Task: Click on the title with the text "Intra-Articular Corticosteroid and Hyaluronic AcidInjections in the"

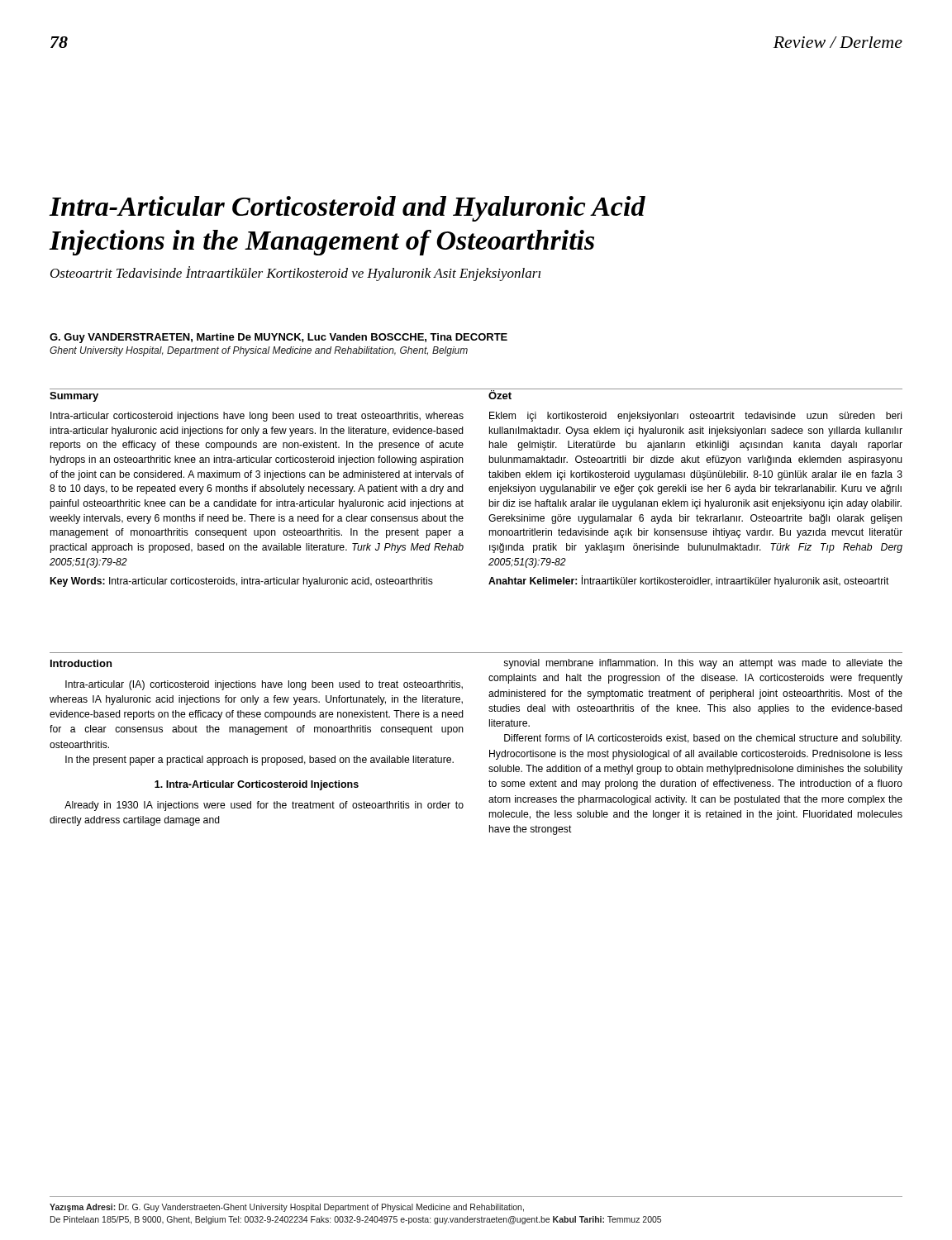Action: [x=347, y=223]
